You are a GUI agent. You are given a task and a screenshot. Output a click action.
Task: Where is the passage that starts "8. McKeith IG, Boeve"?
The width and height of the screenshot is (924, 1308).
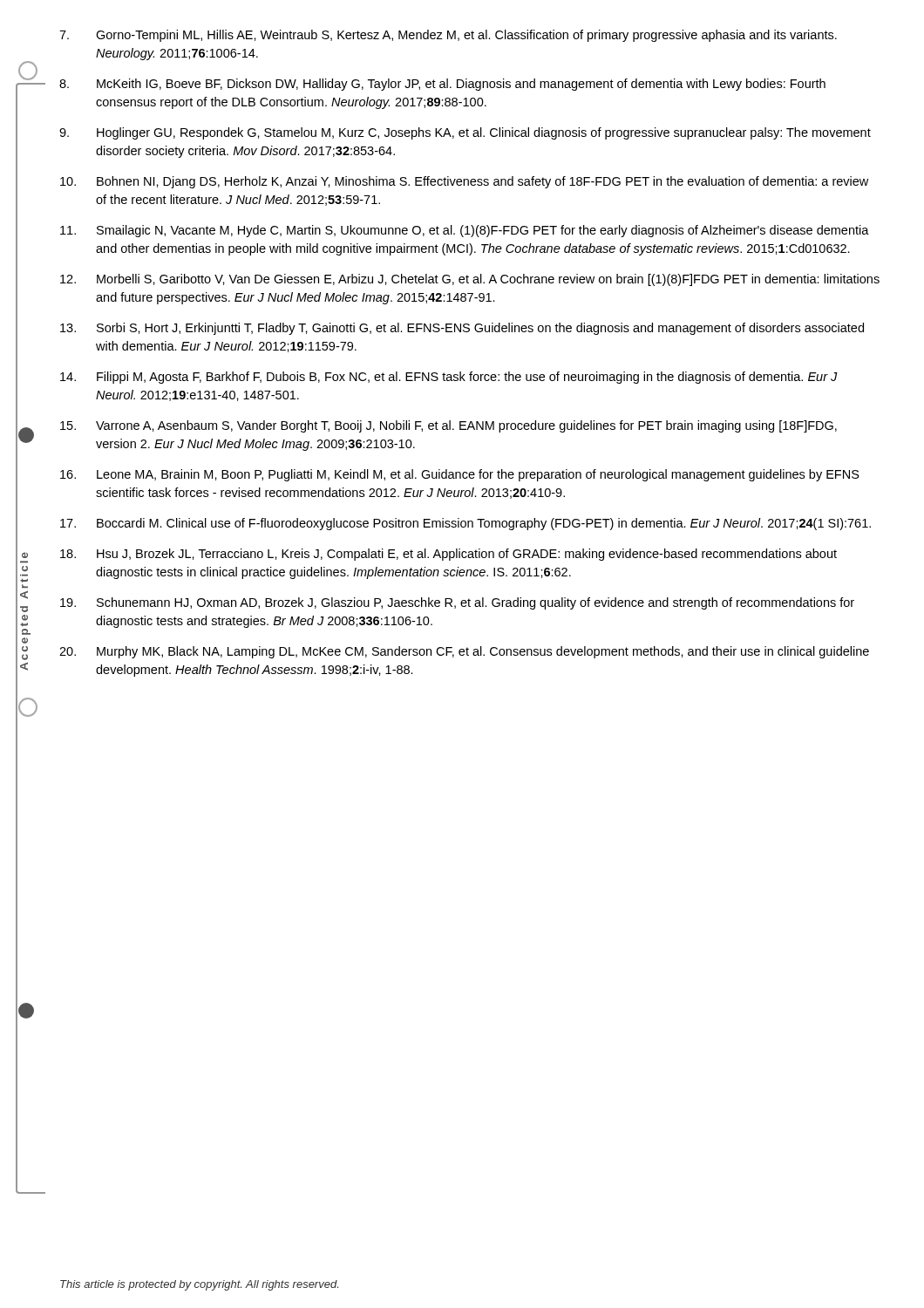[470, 93]
